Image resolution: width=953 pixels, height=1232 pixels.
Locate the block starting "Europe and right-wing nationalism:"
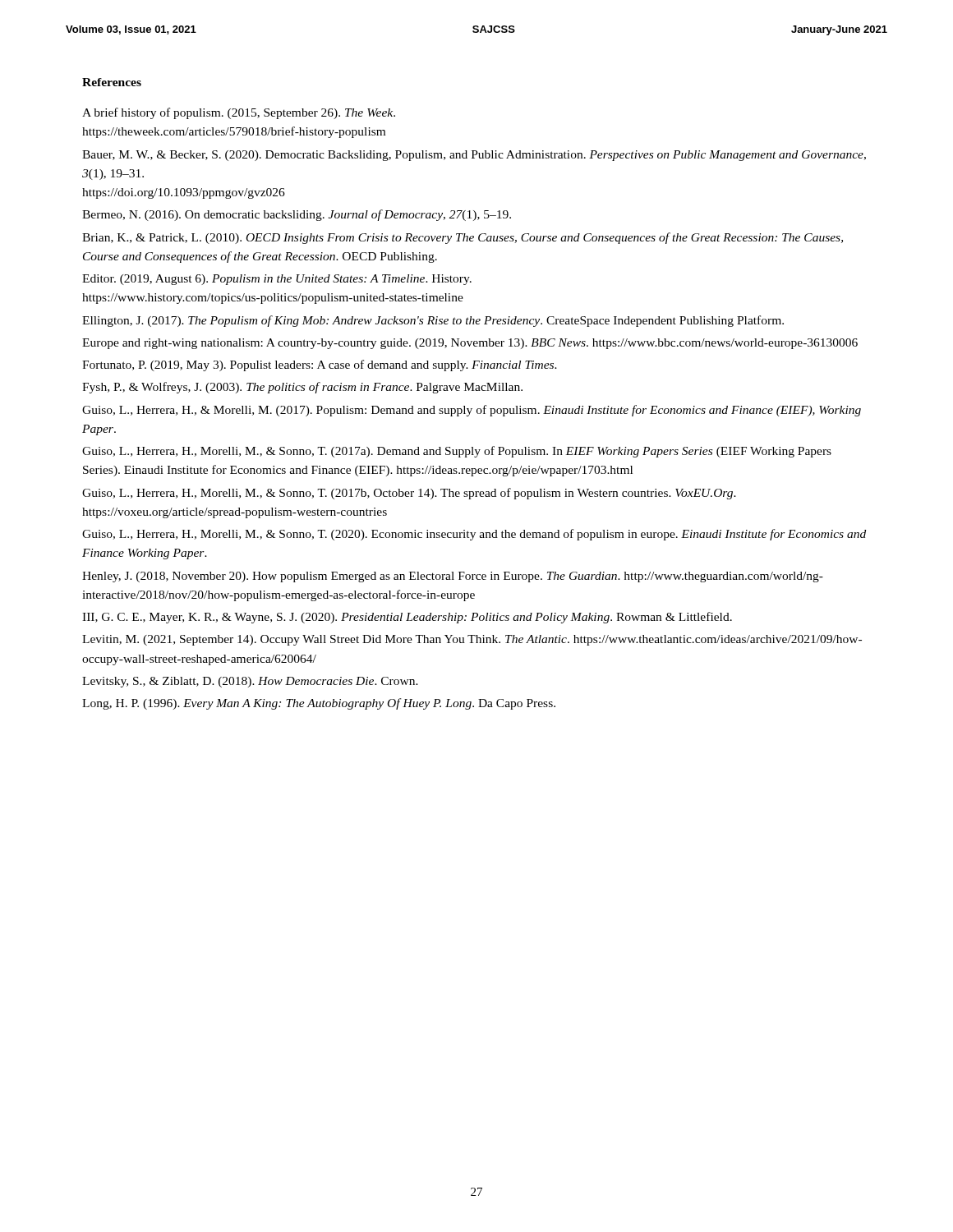click(x=470, y=342)
